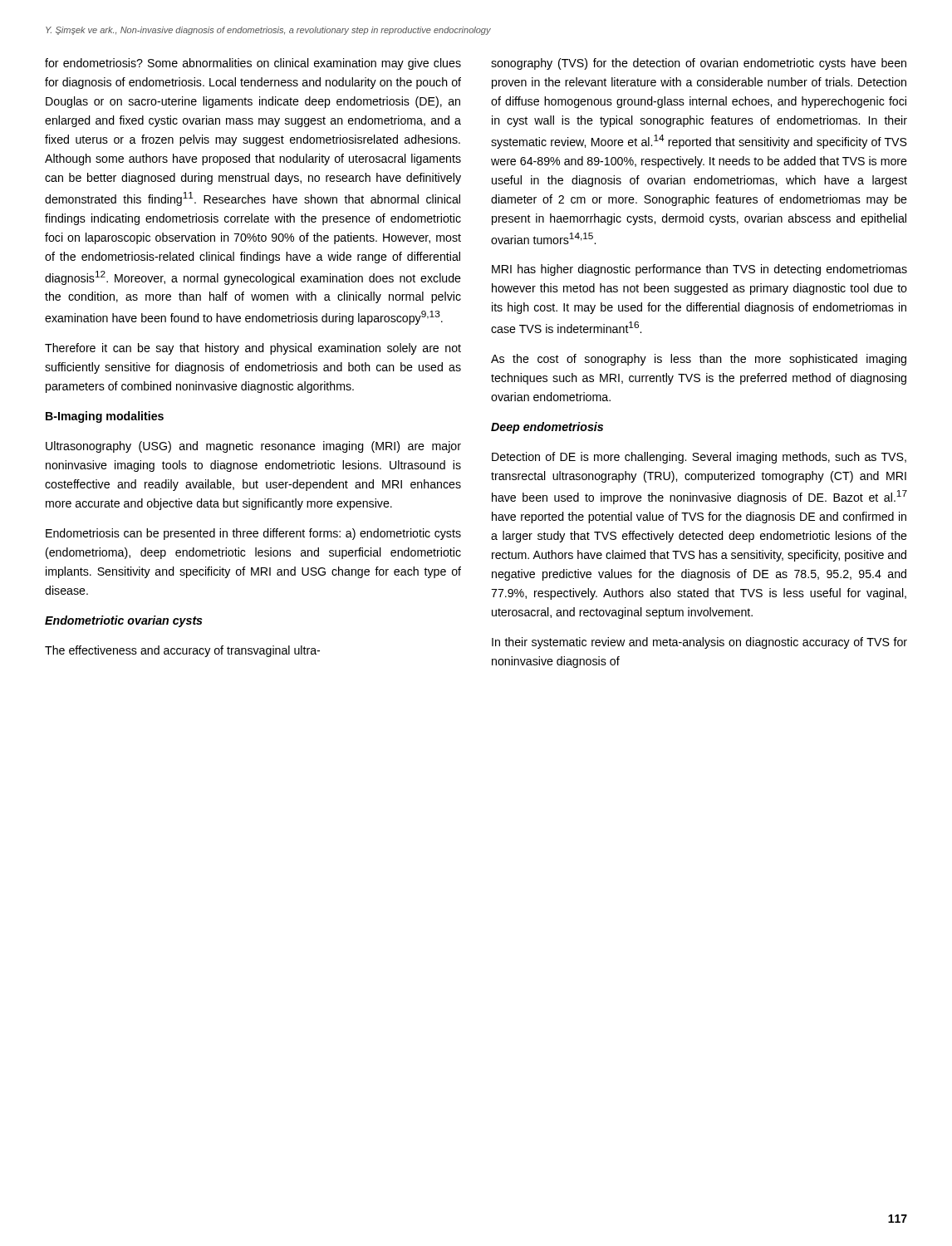Locate the text "Endometriotic ovarian cysts"
This screenshot has width=952, height=1246.
click(124, 621)
